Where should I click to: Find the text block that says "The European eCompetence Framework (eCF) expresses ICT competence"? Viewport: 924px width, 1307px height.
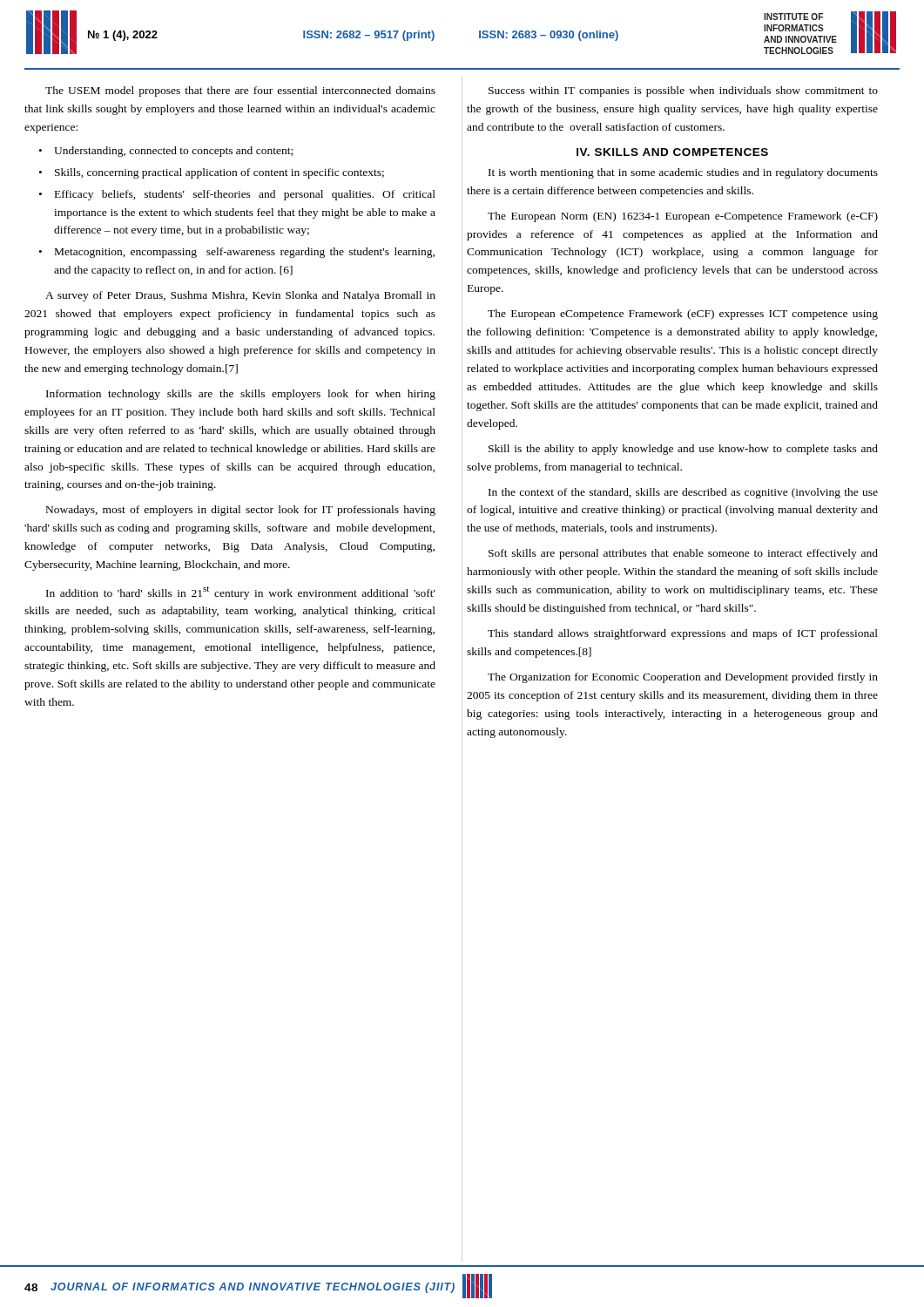(x=672, y=369)
